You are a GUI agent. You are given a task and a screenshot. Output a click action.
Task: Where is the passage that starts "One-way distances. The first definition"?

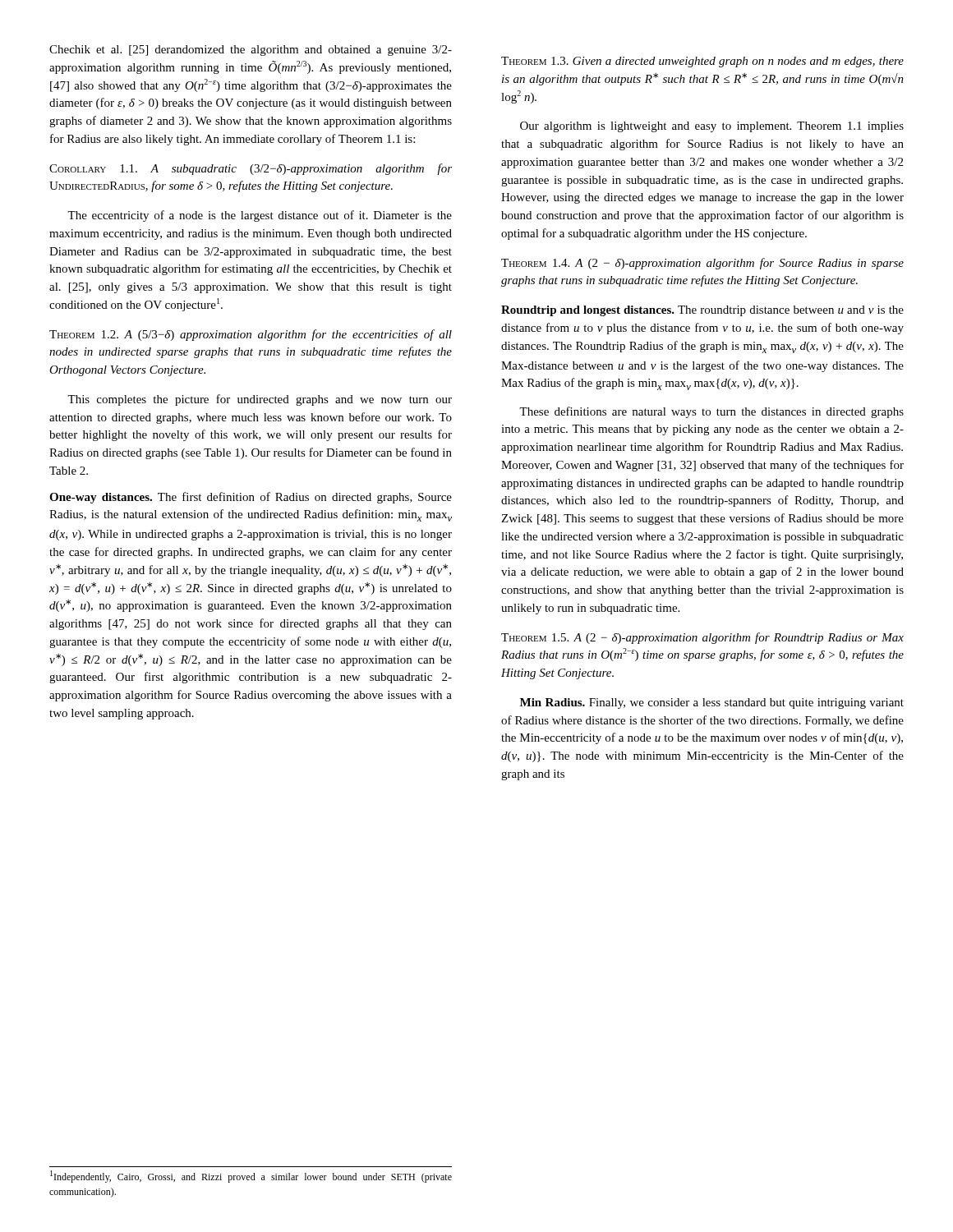(x=251, y=605)
